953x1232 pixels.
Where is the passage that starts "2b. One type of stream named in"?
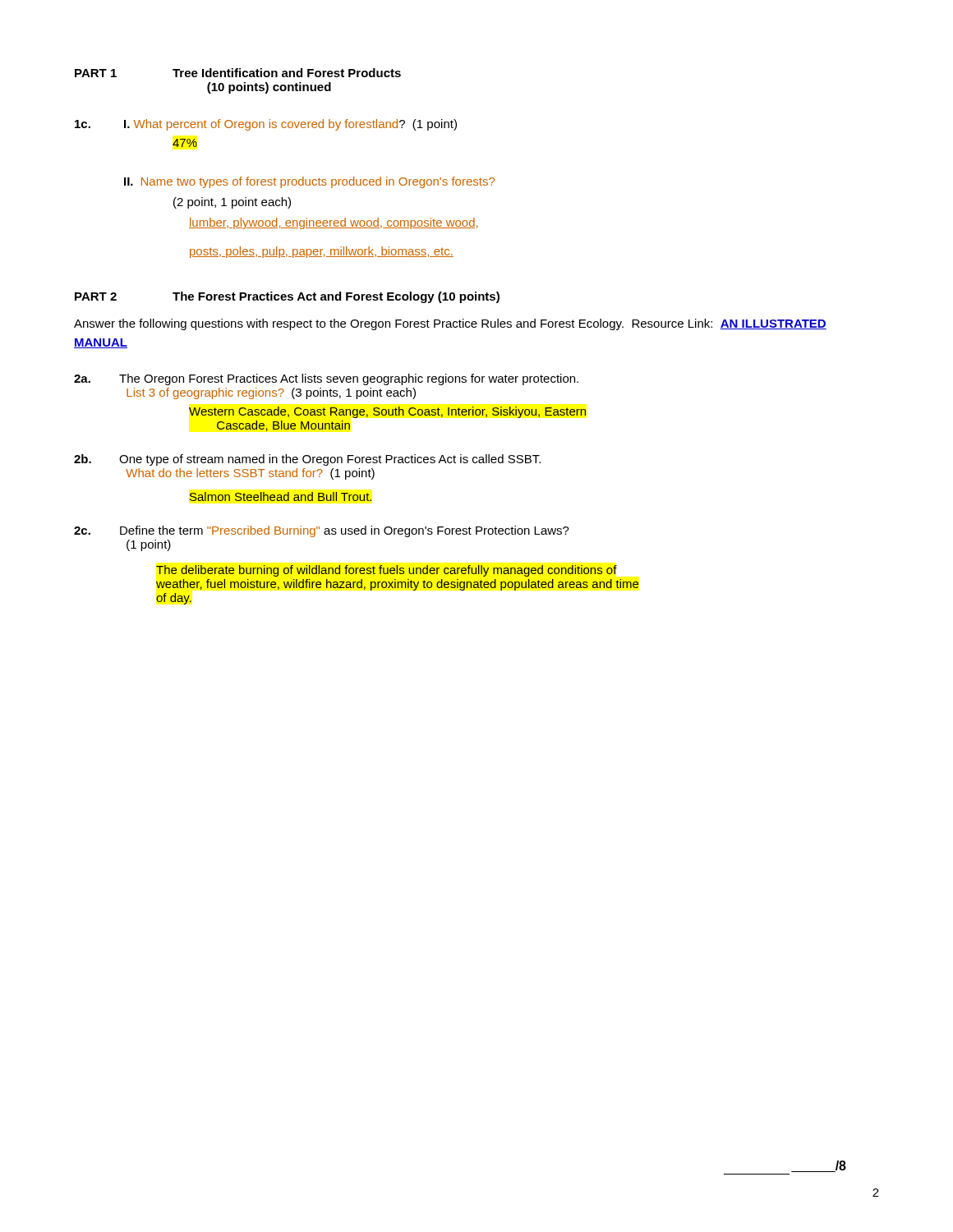click(307, 460)
